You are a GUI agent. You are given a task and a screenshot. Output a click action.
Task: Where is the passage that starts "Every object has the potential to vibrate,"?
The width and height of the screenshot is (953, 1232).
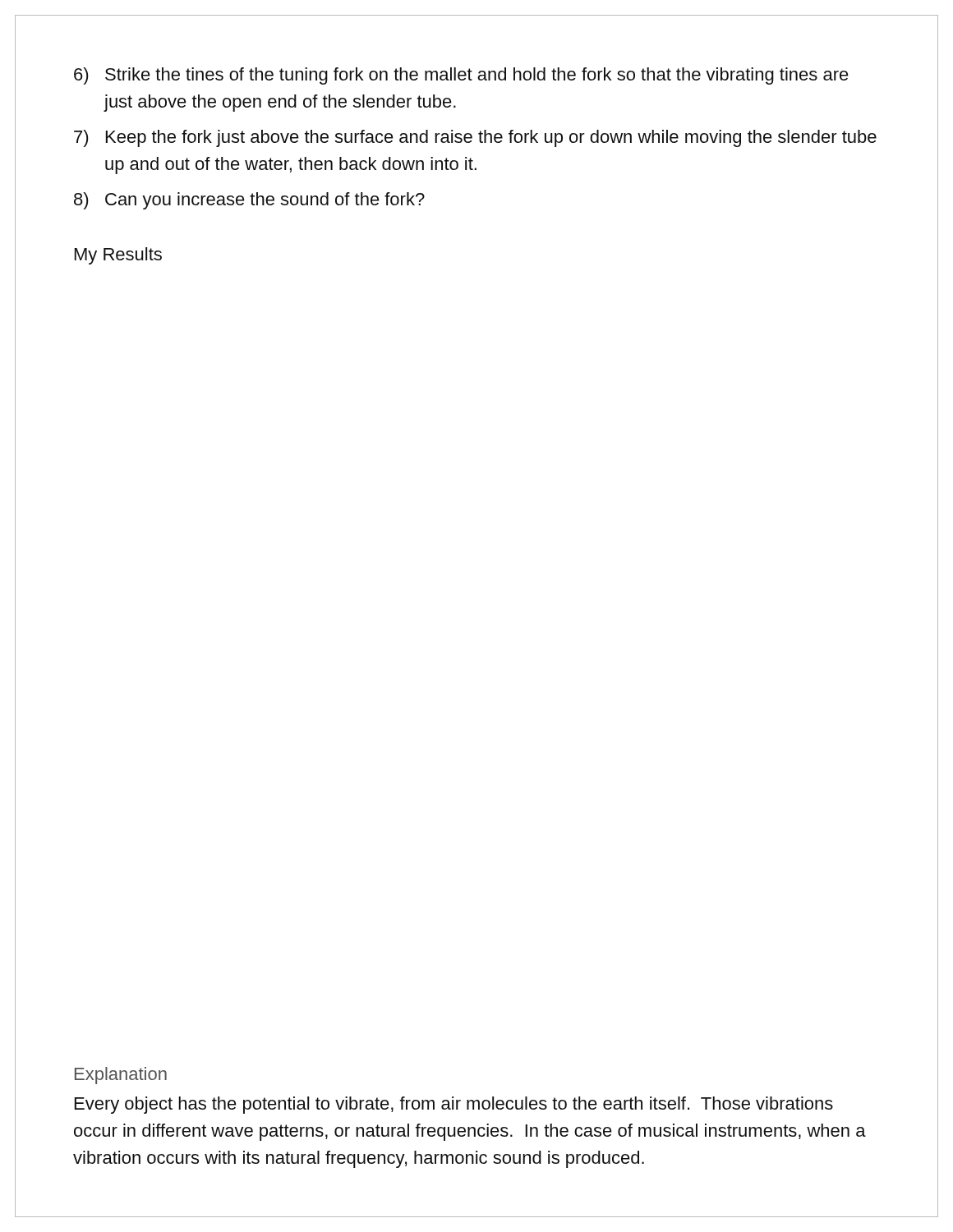[x=469, y=1131]
